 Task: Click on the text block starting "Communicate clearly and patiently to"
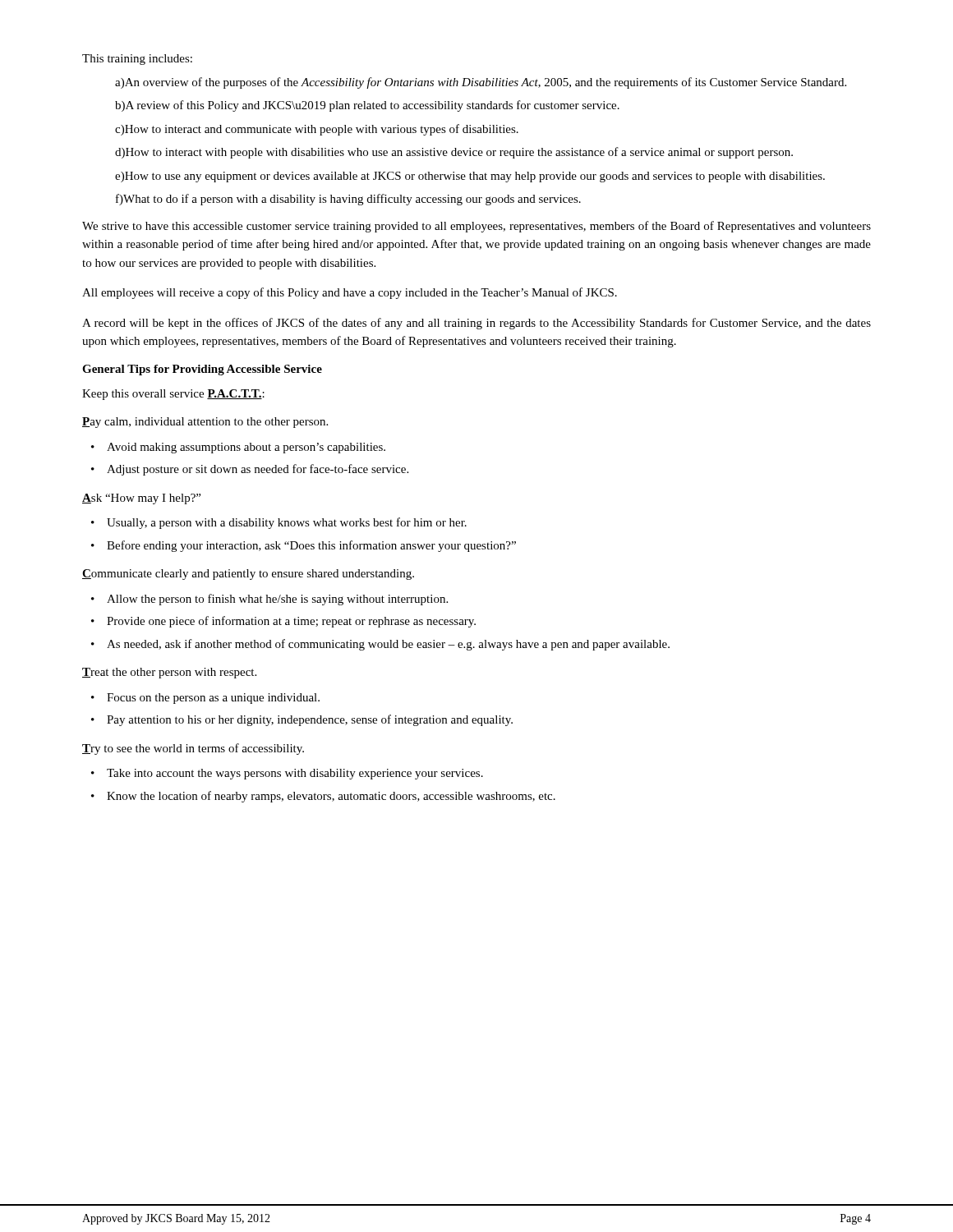(x=248, y=573)
